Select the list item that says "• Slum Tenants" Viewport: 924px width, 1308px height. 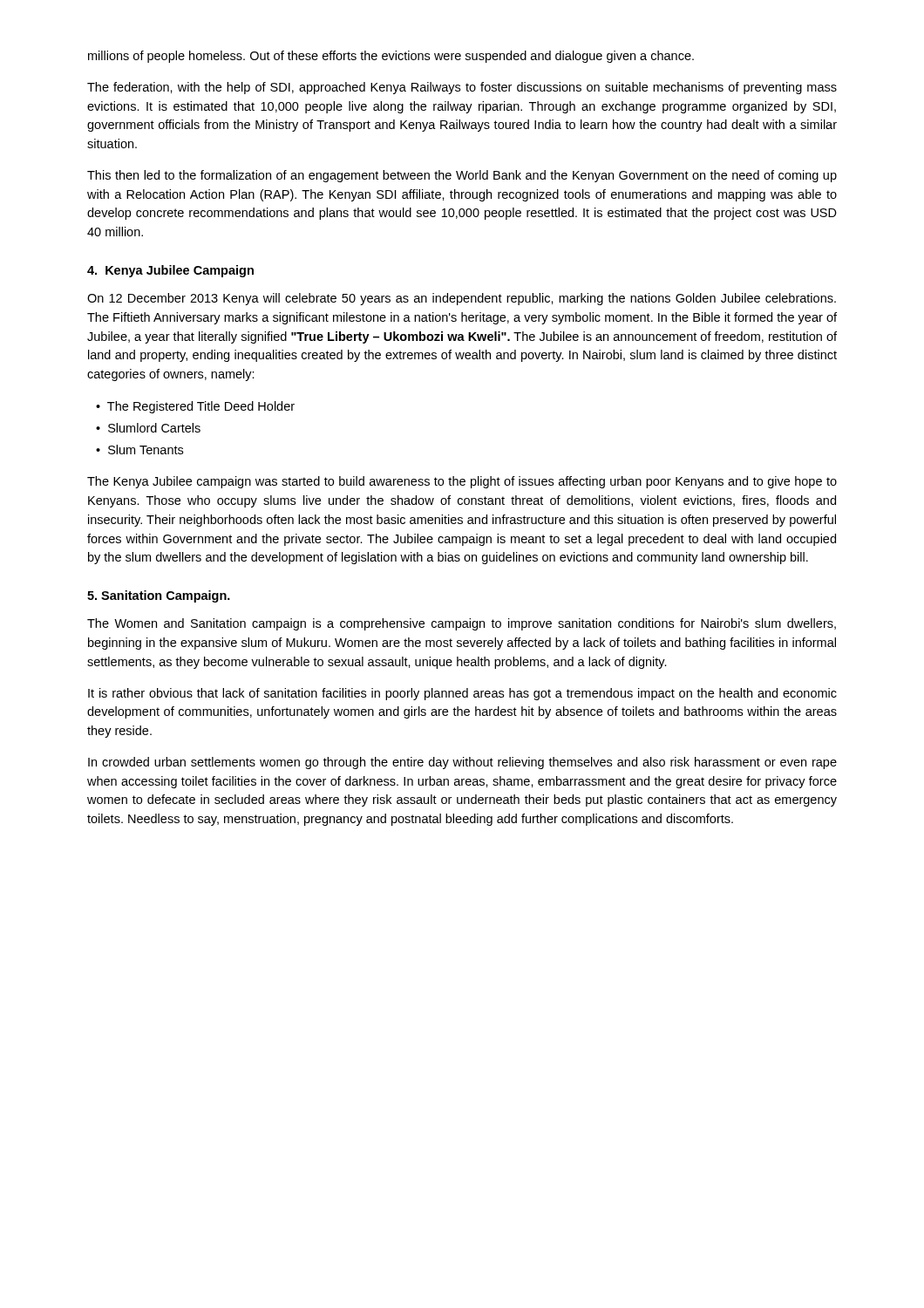[x=140, y=450]
